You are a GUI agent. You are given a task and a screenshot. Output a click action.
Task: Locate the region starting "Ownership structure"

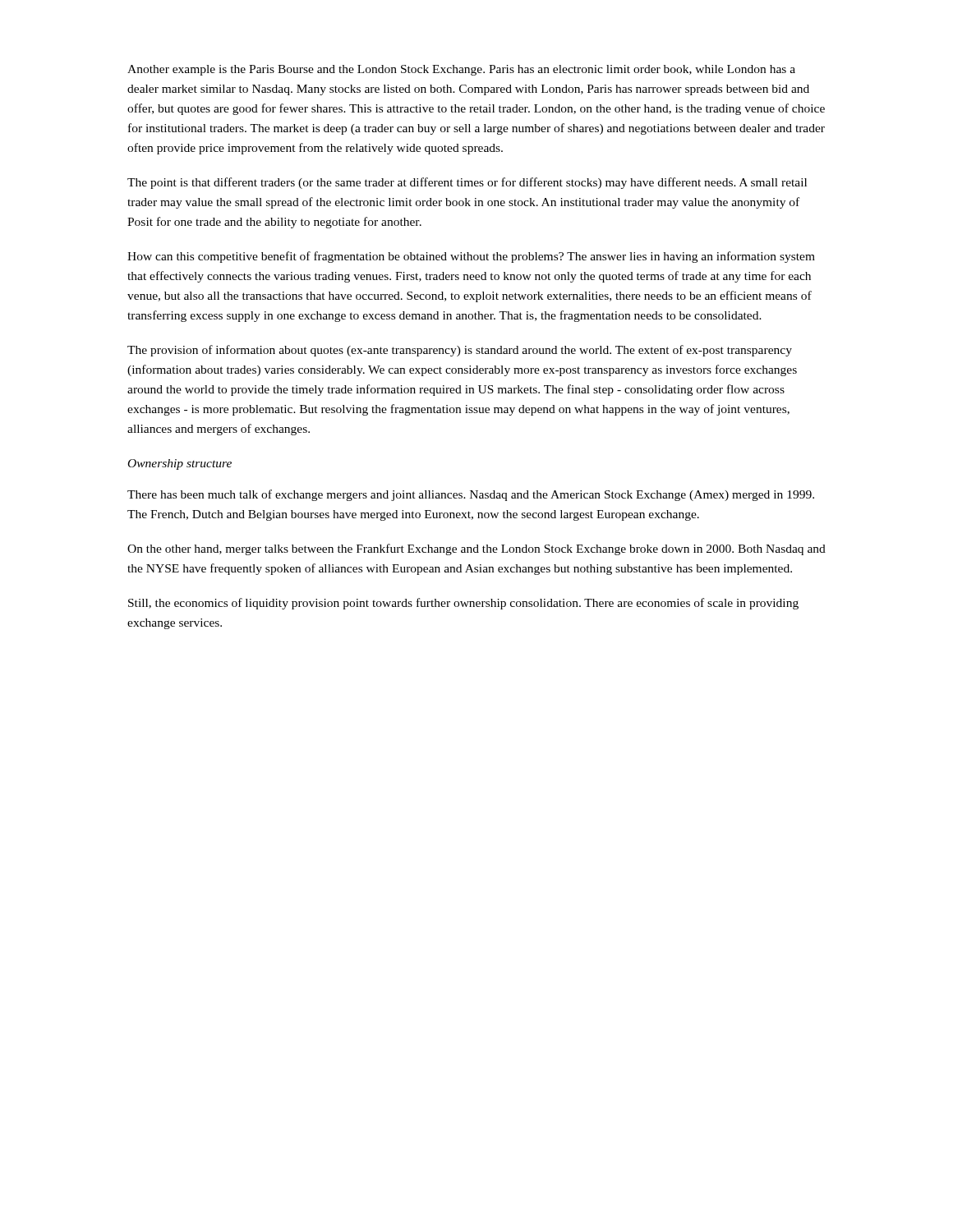tap(180, 463)
